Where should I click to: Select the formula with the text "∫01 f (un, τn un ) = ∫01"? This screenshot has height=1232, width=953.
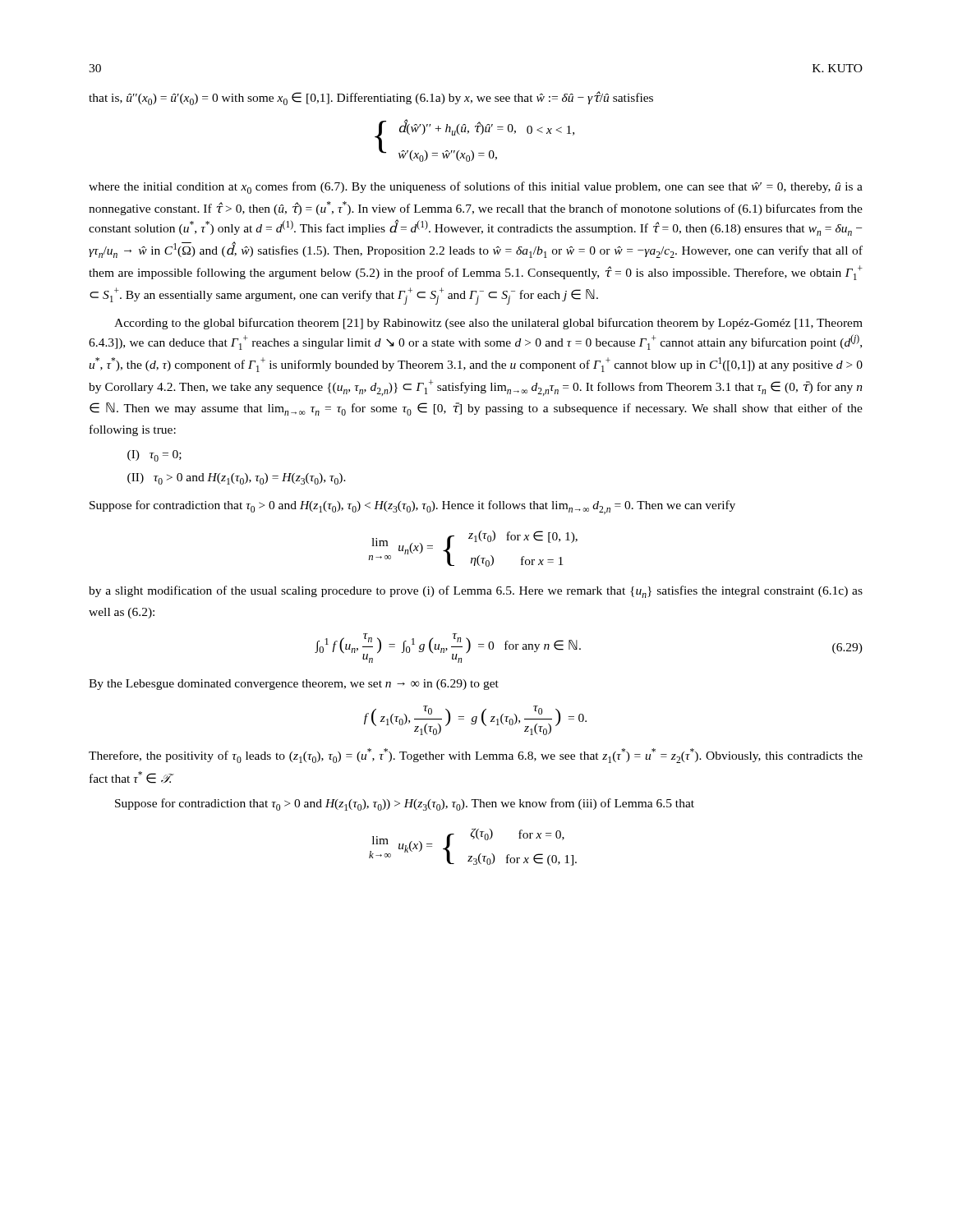coord(476,647)
